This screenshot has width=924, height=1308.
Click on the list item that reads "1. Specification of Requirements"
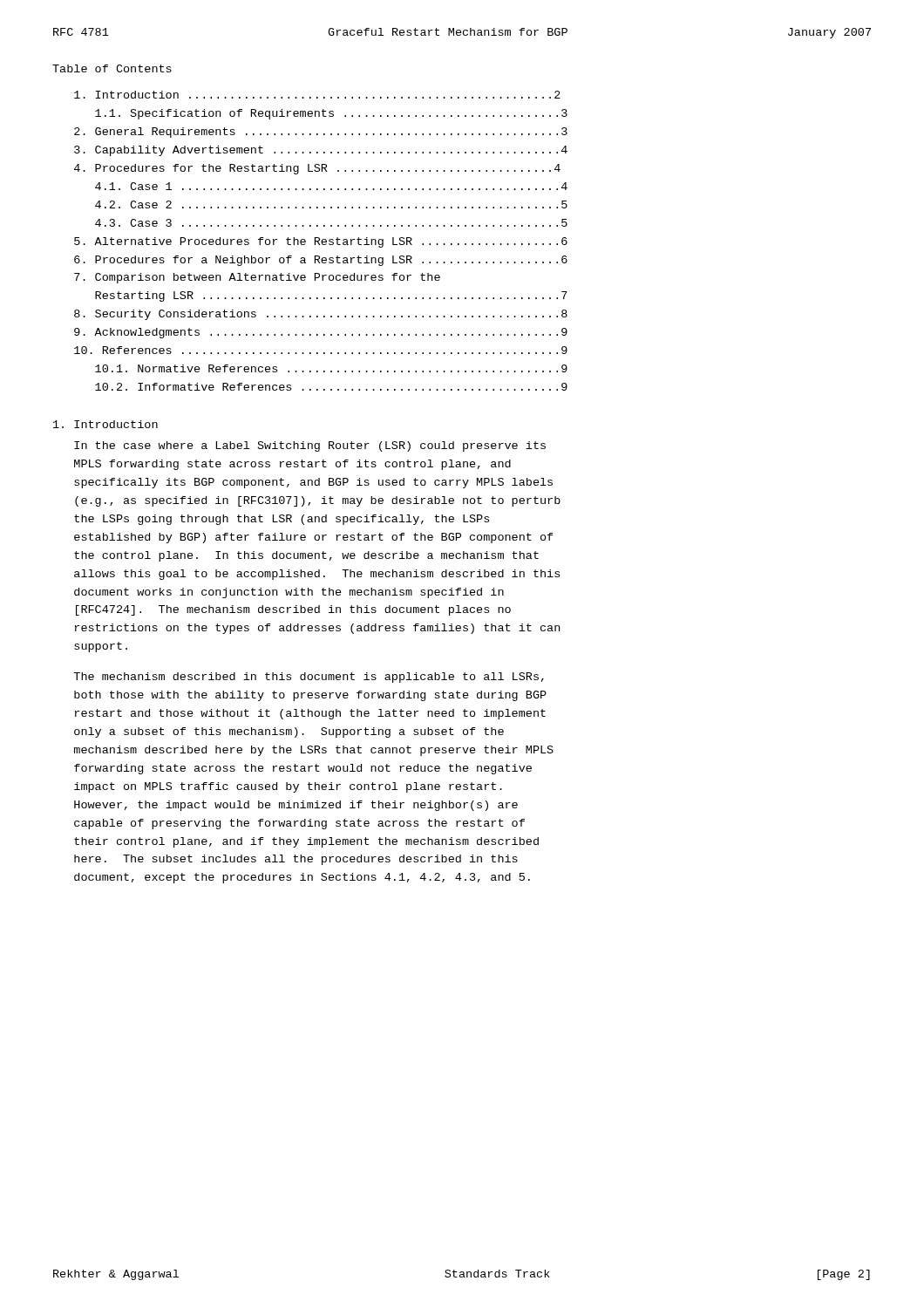[310, 114]
